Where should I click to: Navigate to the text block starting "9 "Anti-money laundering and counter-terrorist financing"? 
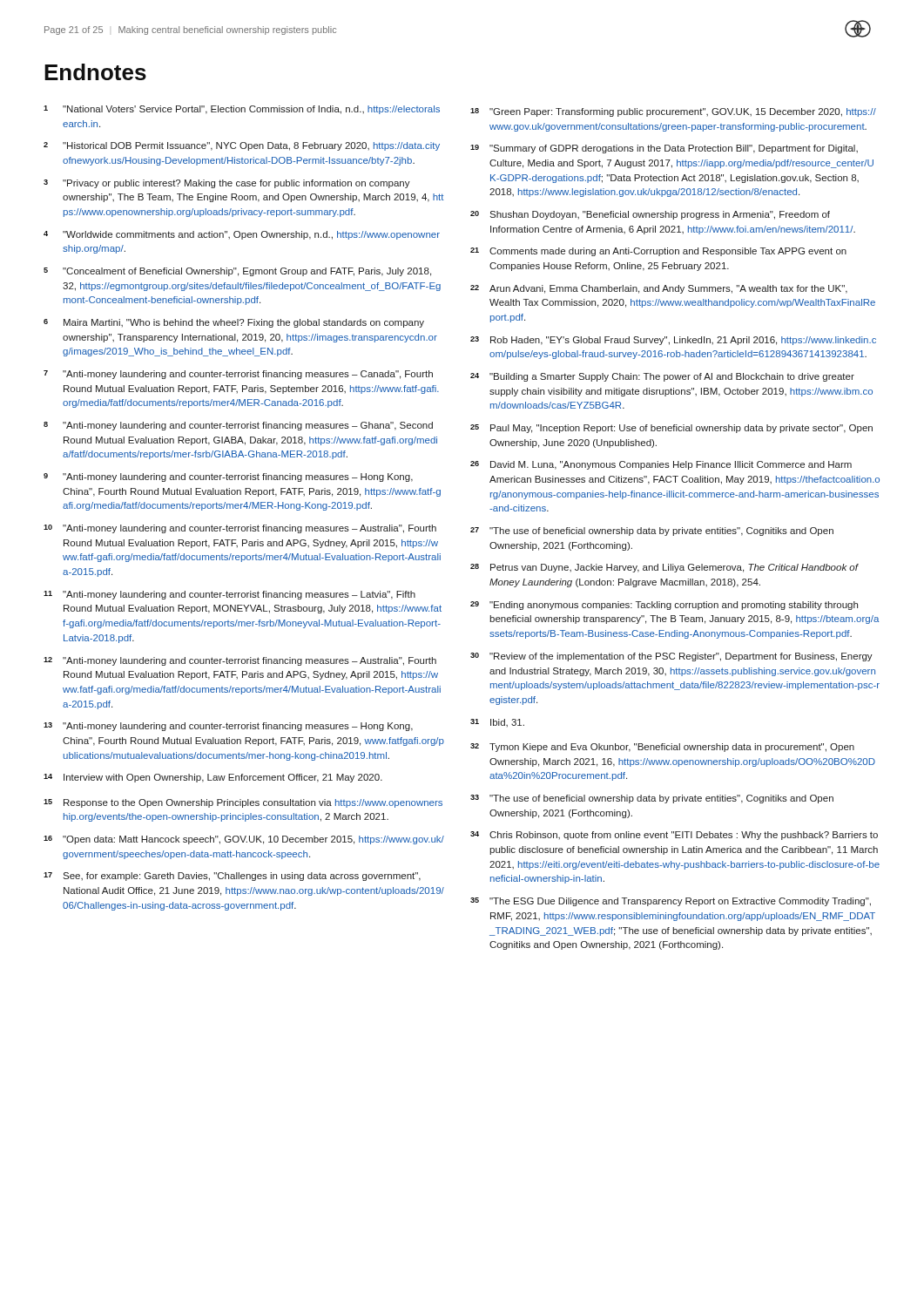click(244, 492)
